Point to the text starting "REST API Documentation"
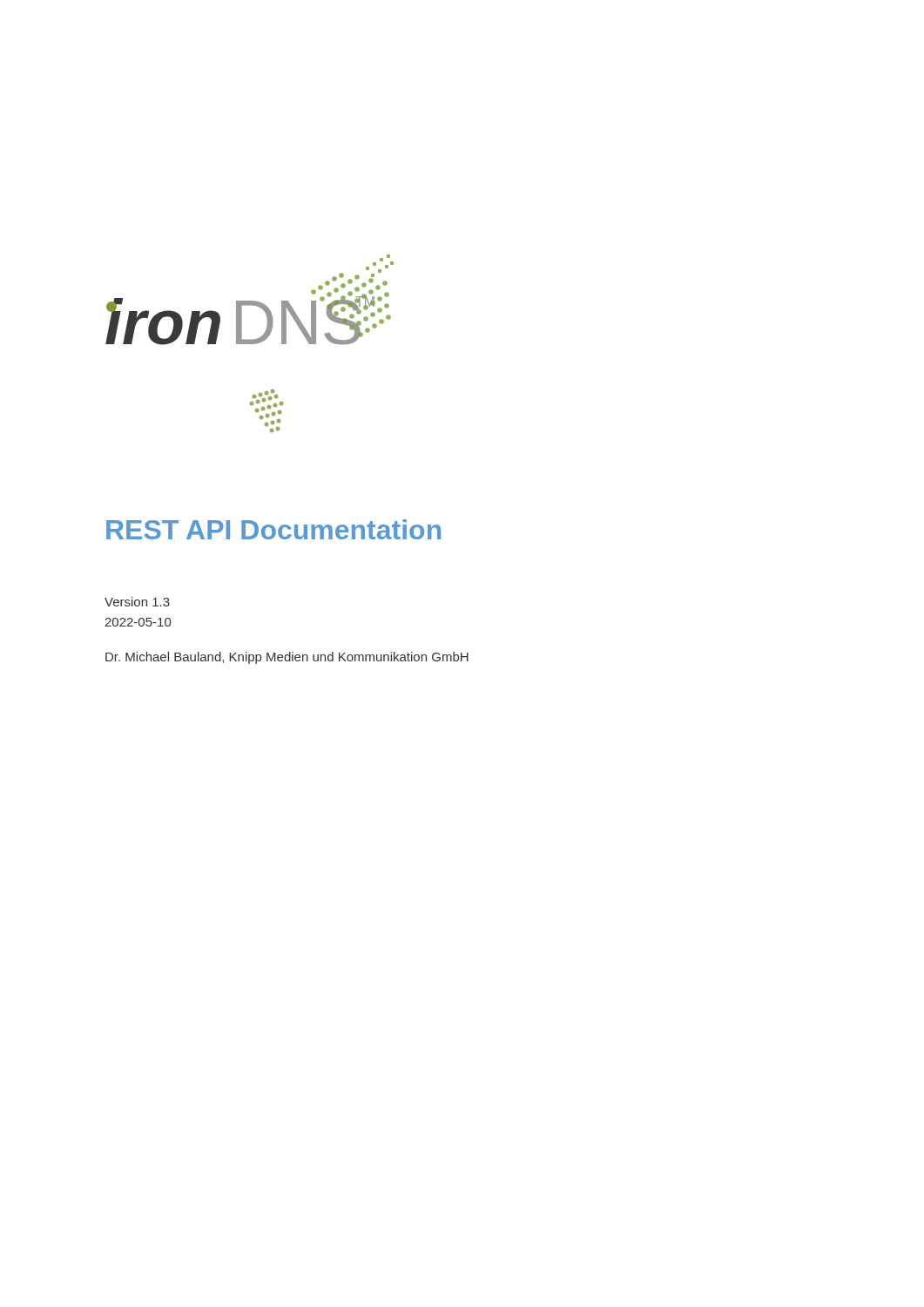Viewport: 924px width, 1307px height. click(x=274, y=530)
